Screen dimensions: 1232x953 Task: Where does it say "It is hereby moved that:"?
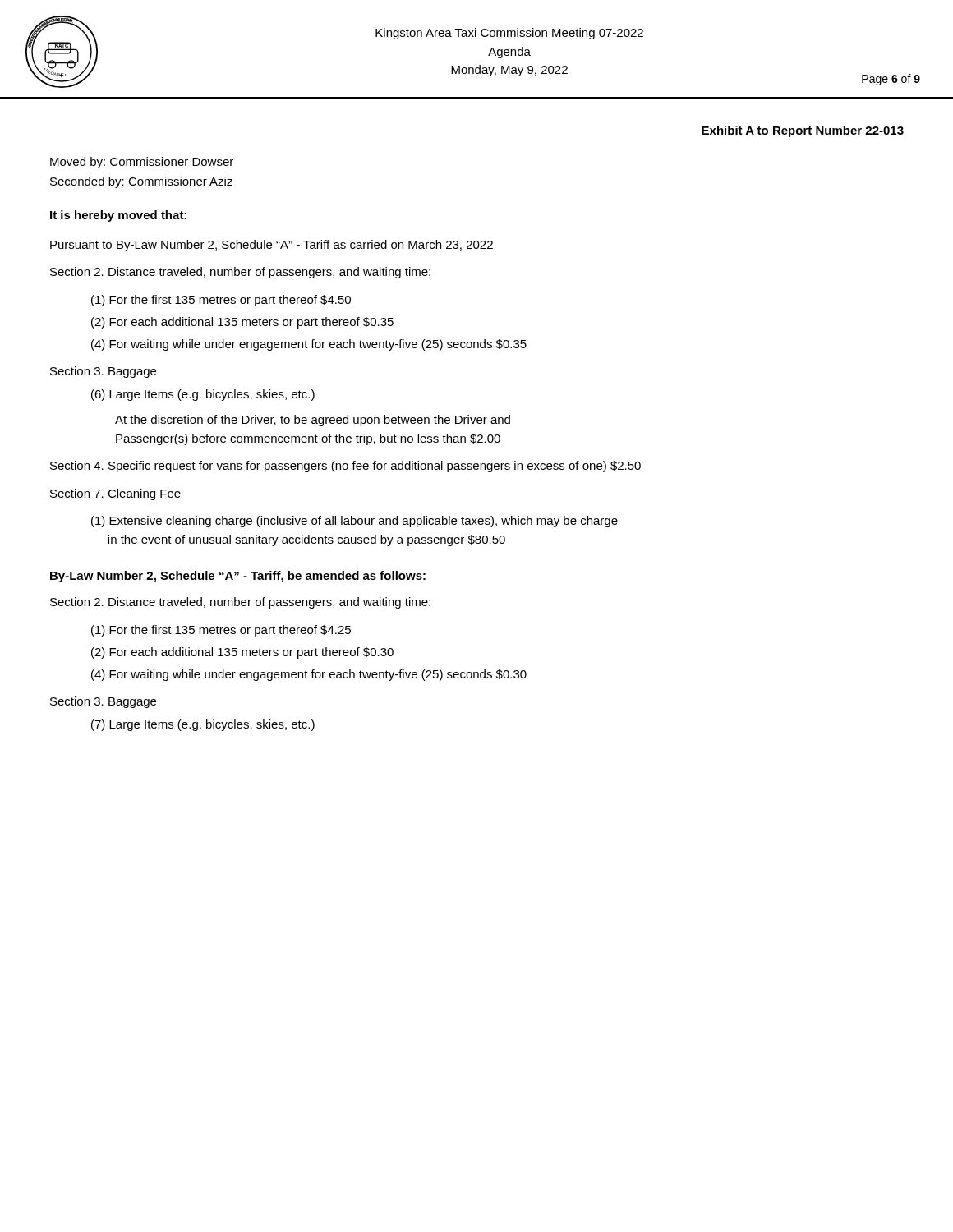pyautogui.click(x=118, y=215)
